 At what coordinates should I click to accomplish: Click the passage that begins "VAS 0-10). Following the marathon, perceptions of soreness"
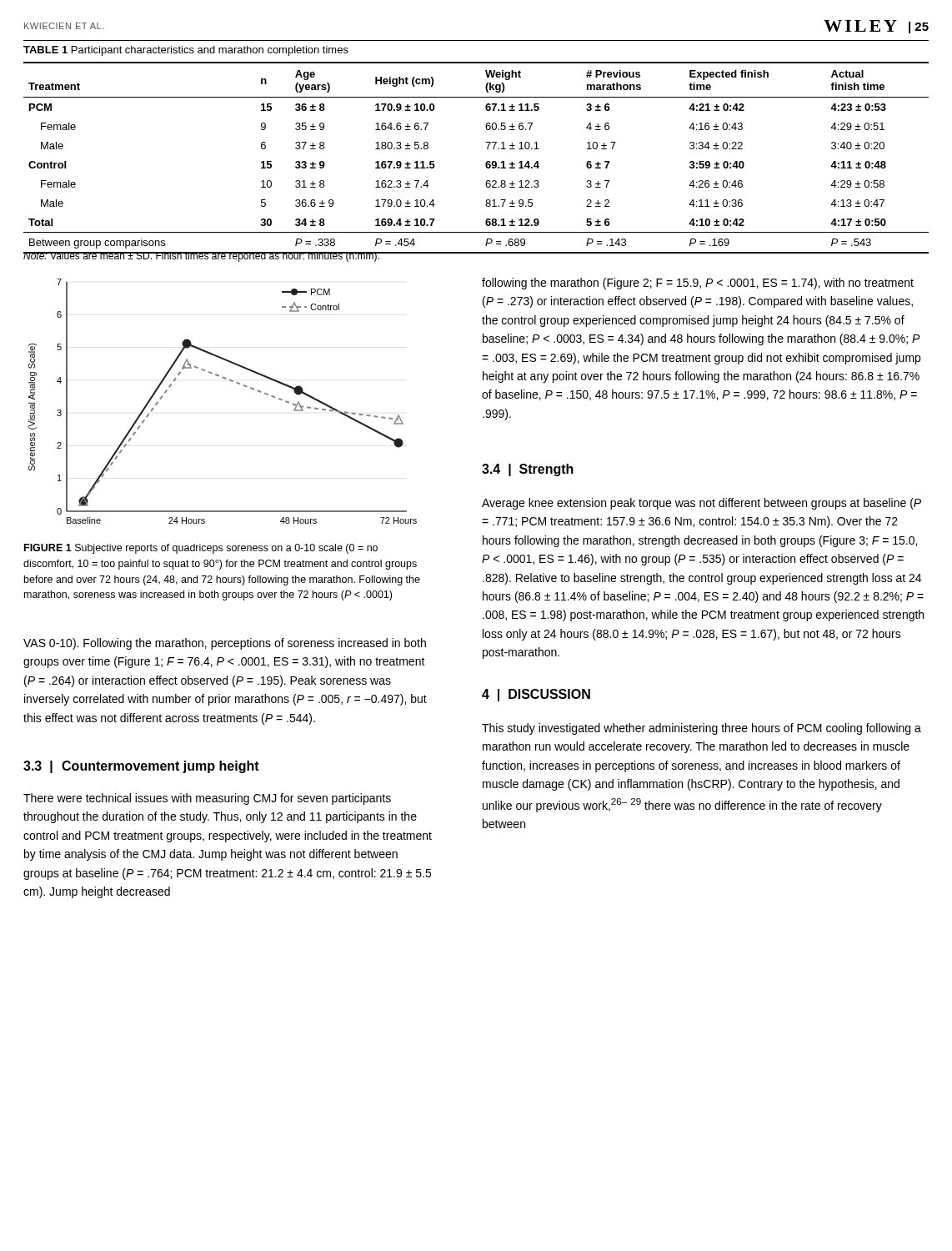(225, 680)
